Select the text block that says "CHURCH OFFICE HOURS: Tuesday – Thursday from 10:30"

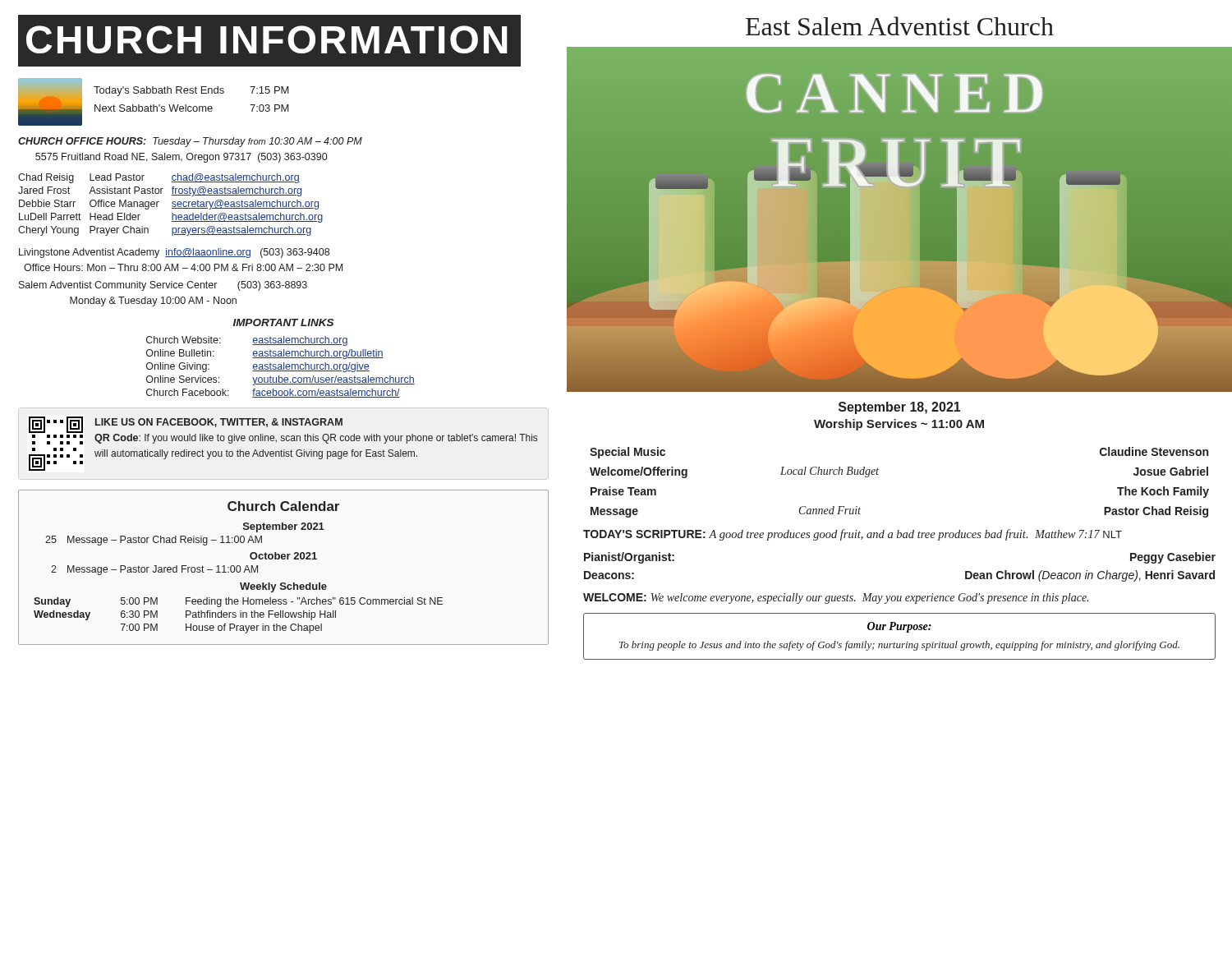(x=190, y=149)
